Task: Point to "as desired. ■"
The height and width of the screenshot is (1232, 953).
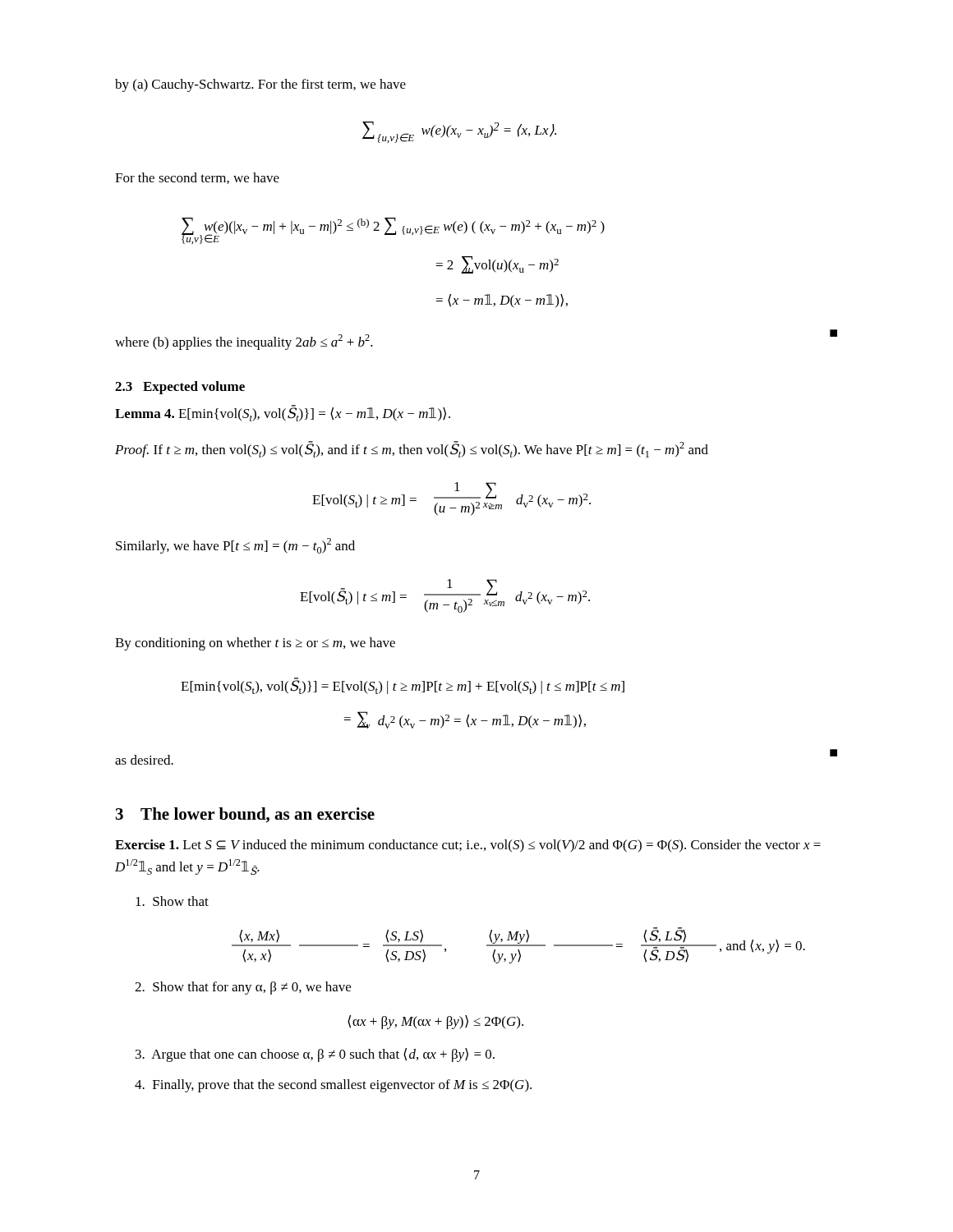Action: point(136,757)
